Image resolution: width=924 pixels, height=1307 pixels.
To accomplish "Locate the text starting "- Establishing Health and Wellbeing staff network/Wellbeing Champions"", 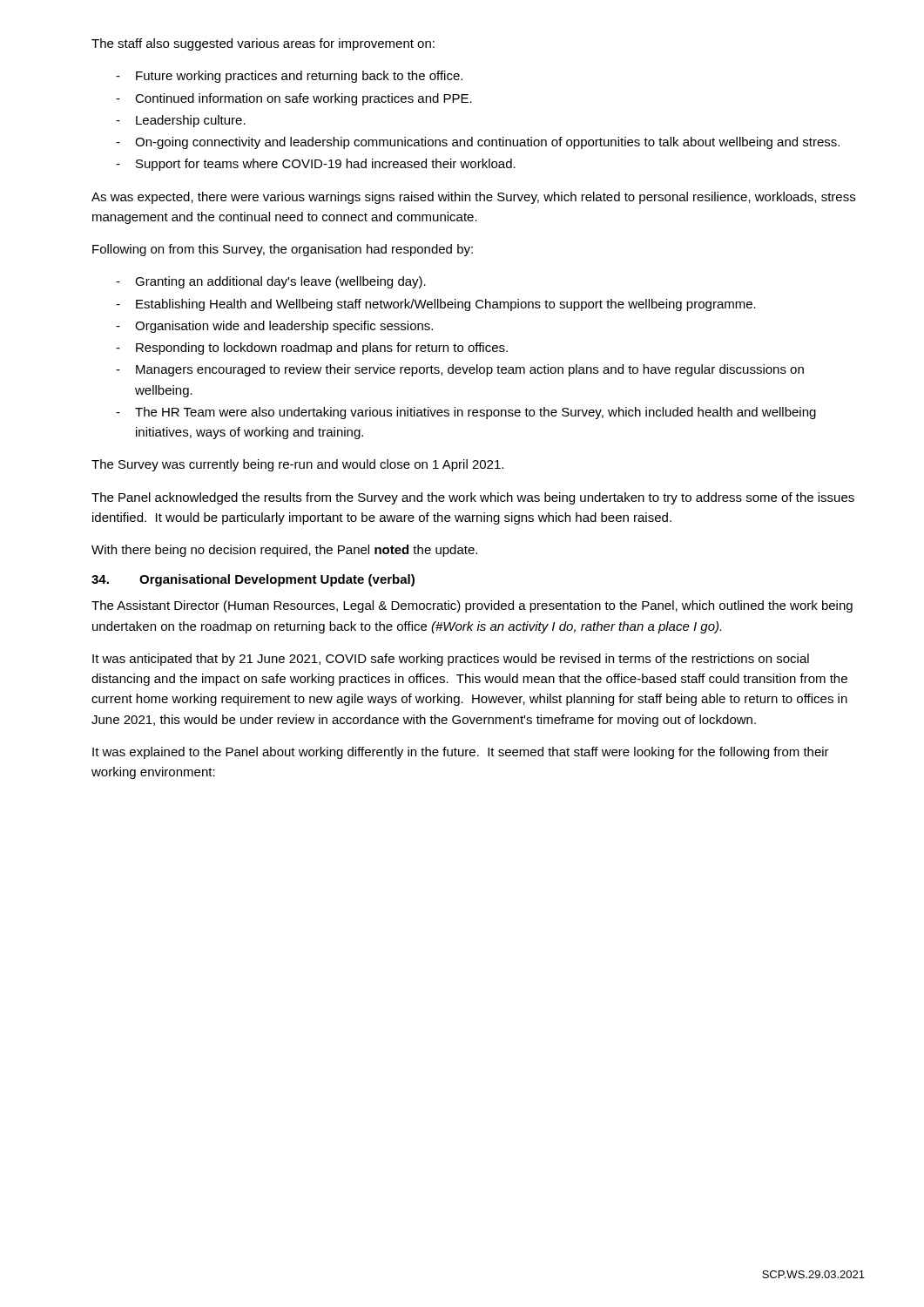I will 478,303.
